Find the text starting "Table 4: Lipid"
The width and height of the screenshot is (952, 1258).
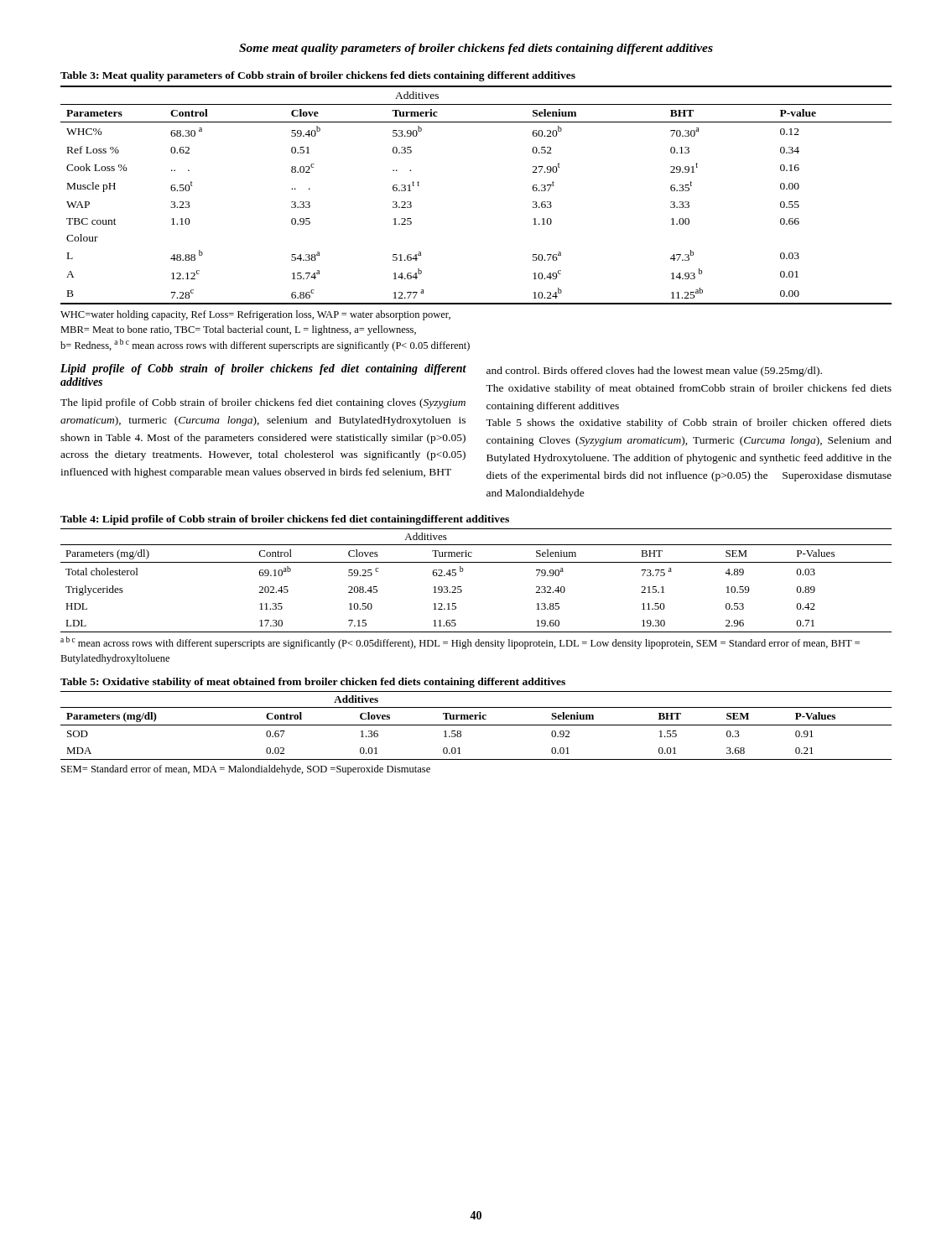[x=285, y=519]
